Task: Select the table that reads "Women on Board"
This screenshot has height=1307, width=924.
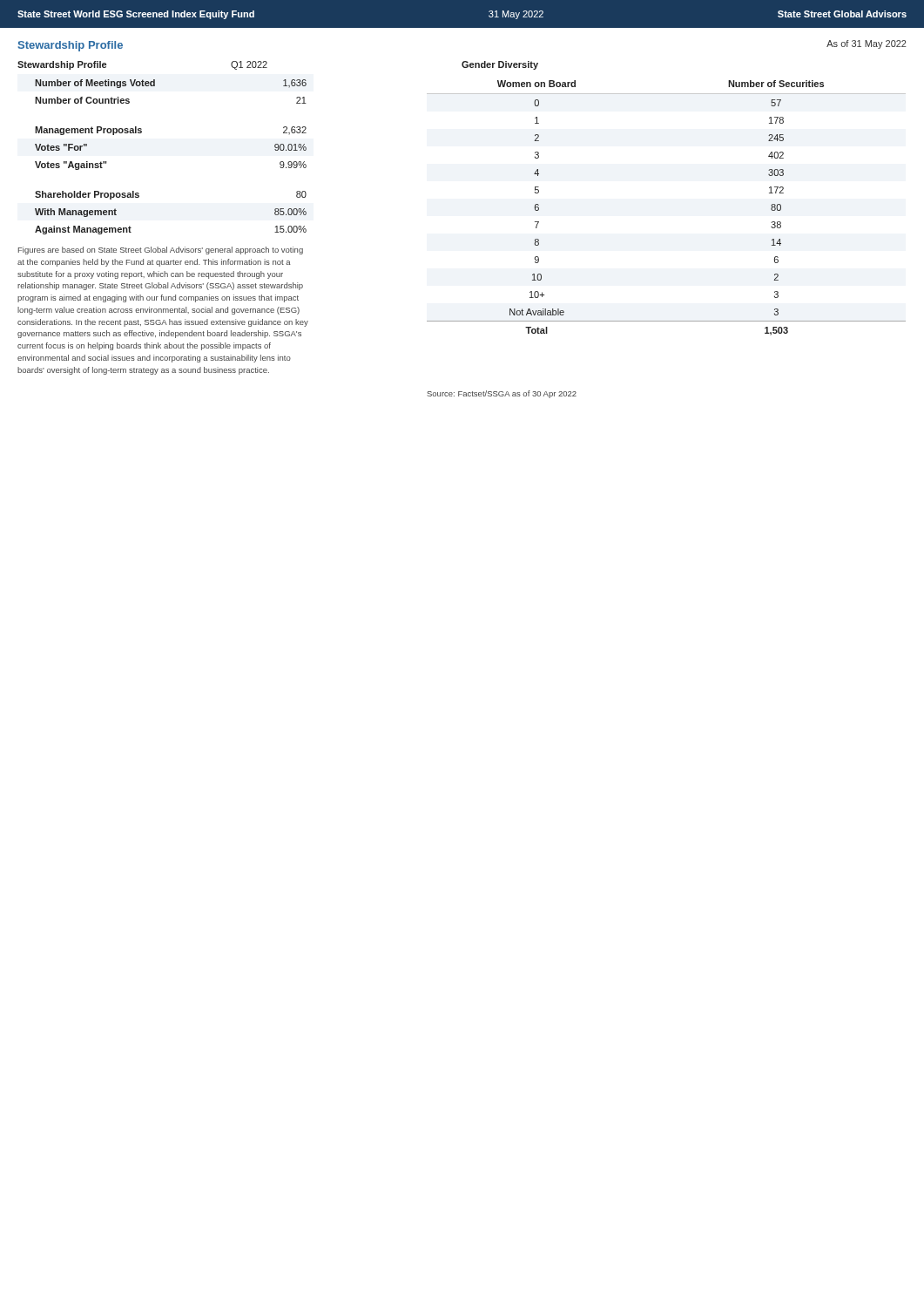Action: (x=666, y=207)
